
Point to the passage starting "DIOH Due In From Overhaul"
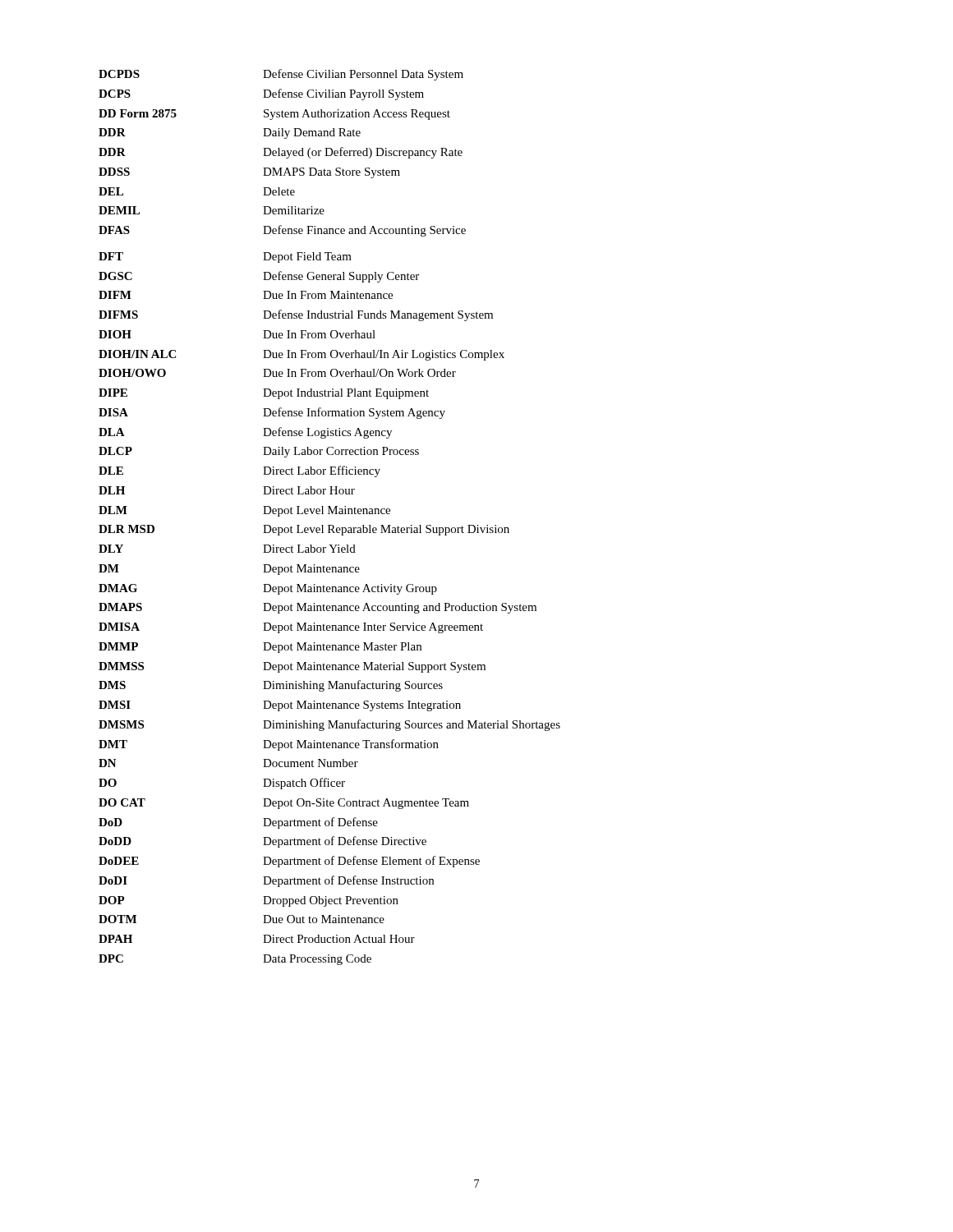click(110, 334)
